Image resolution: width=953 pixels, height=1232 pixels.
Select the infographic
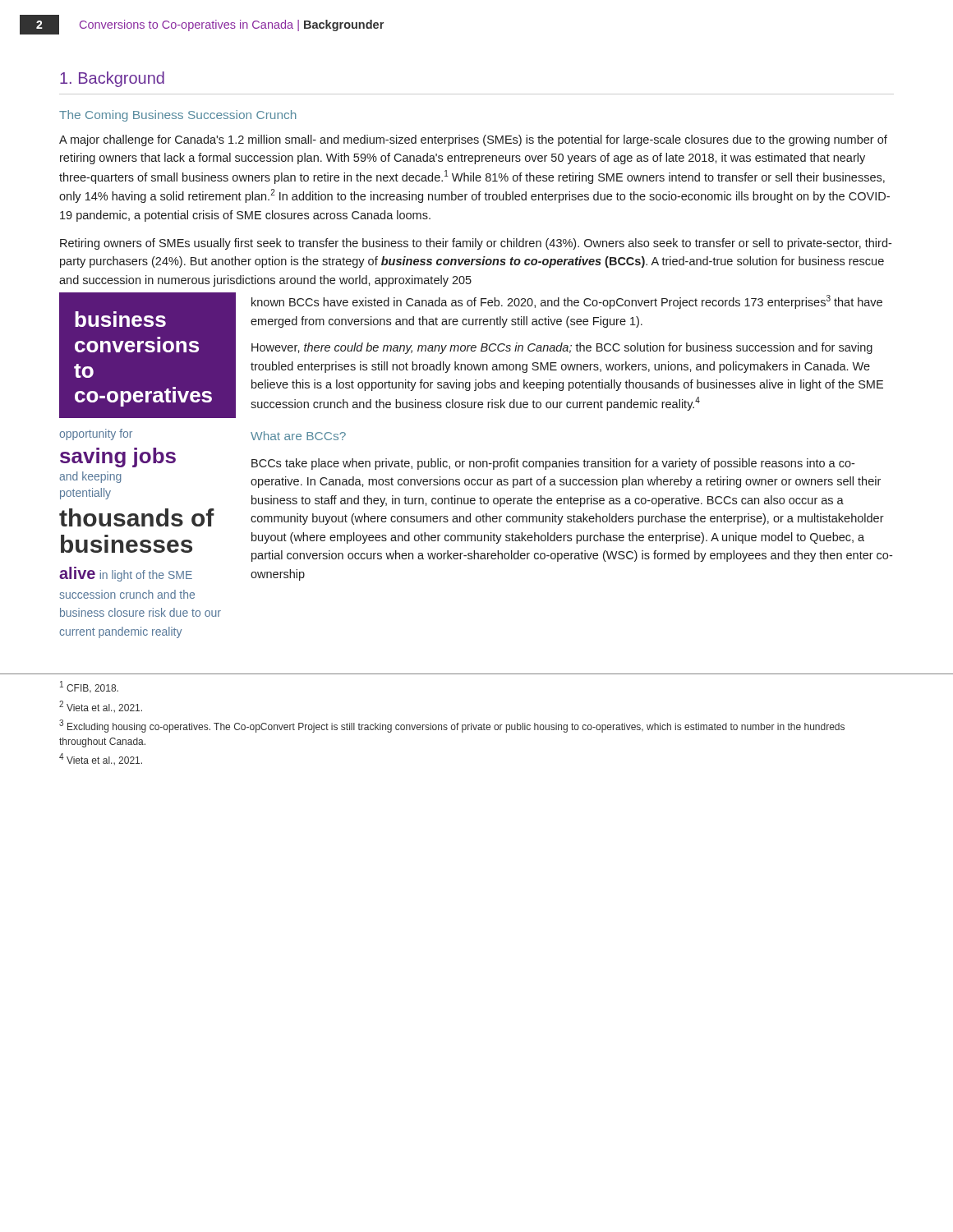coord(155,467)
